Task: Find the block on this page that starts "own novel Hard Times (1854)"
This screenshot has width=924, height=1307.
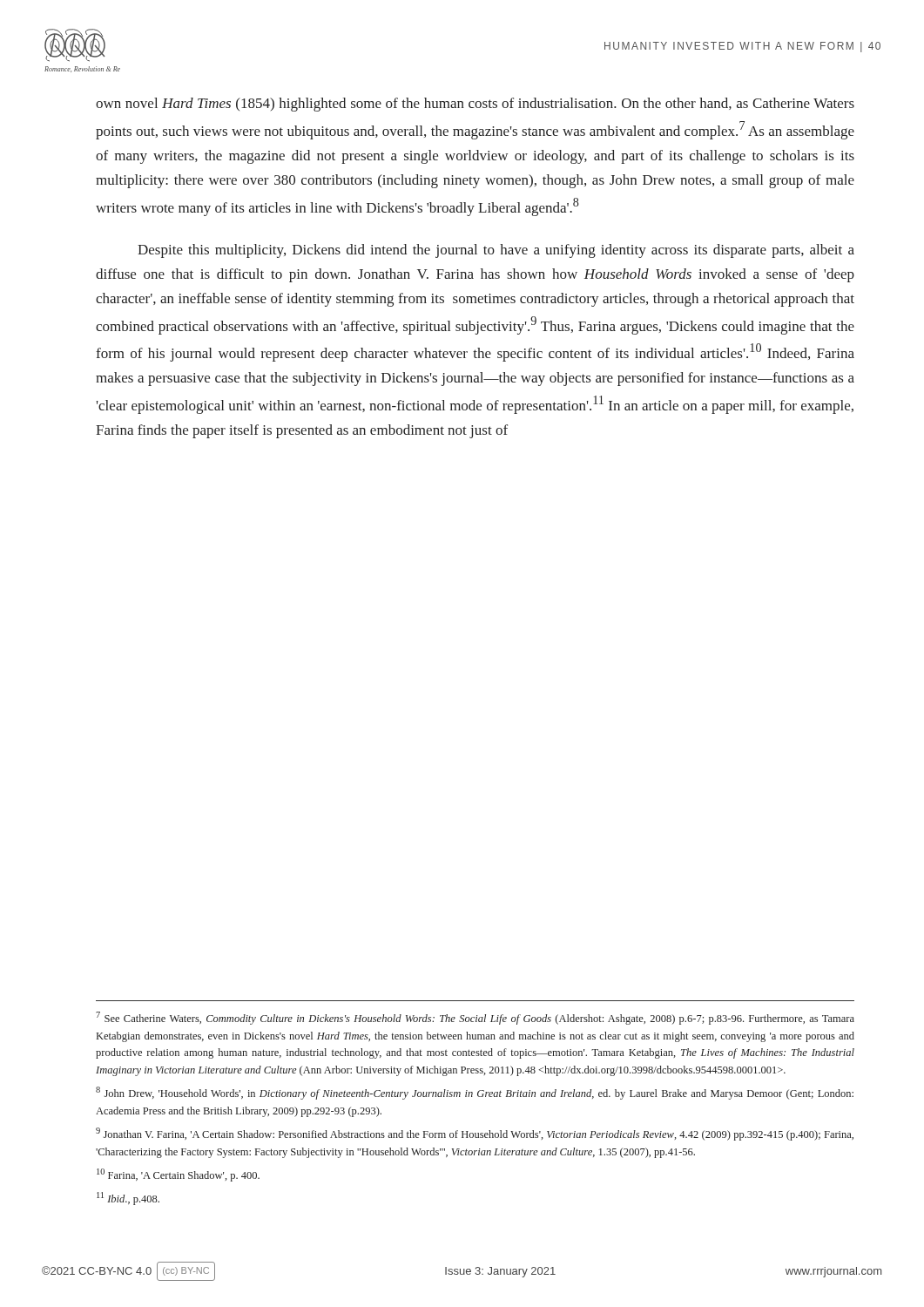Action: (x=475, y=155)
